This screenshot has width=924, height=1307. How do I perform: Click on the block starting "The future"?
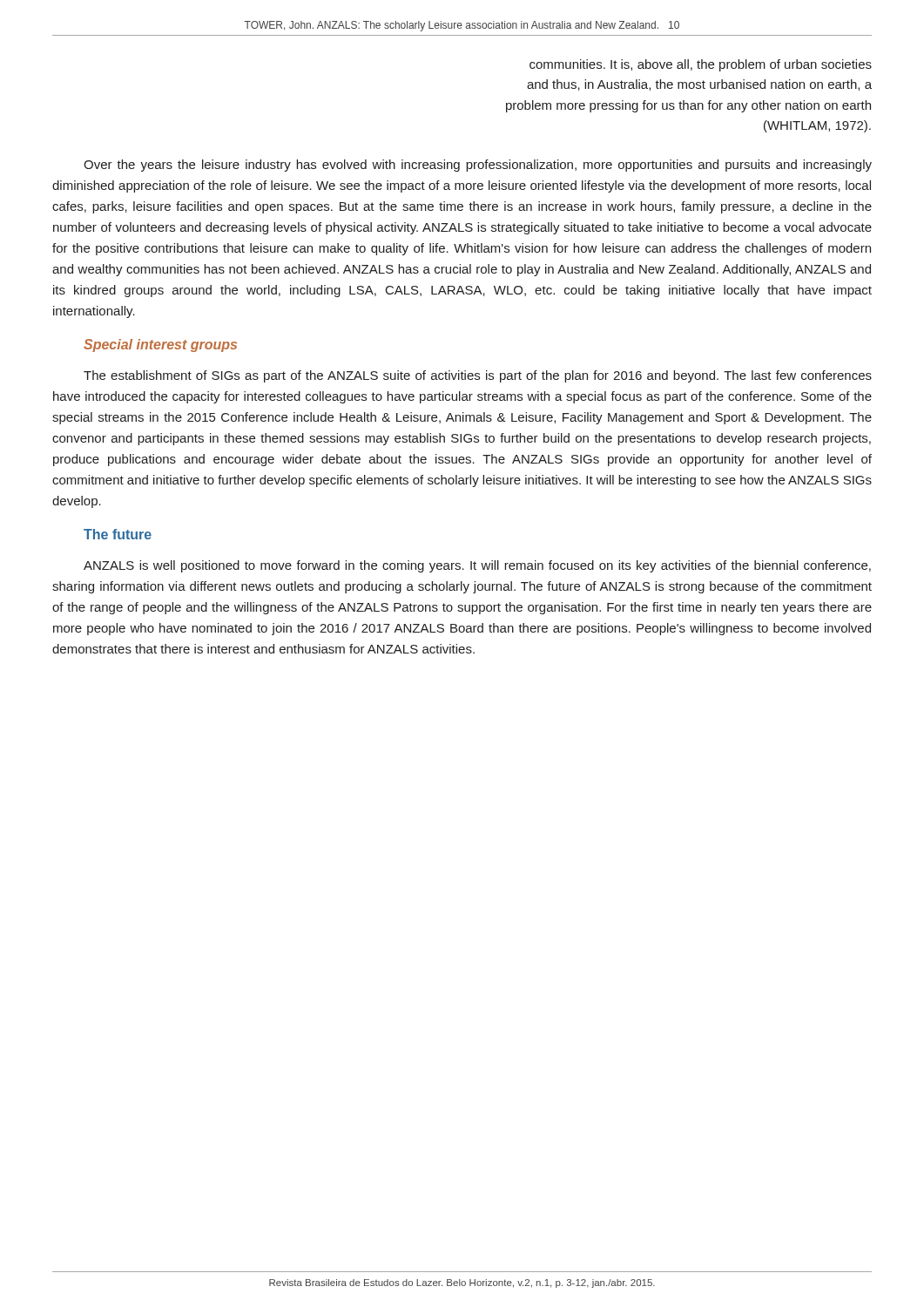coord(118,535)
